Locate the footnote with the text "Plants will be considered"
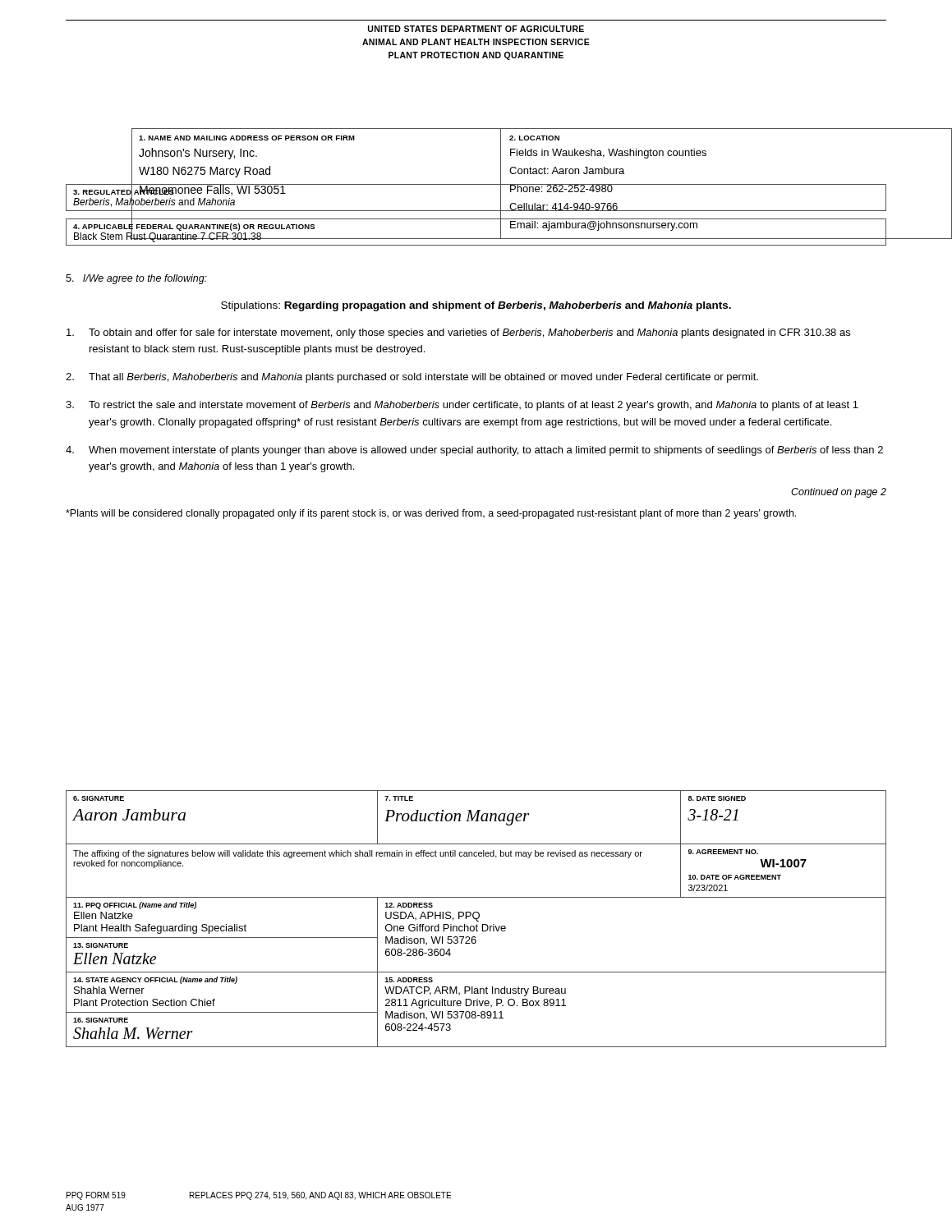 click(x=431, y=513)
